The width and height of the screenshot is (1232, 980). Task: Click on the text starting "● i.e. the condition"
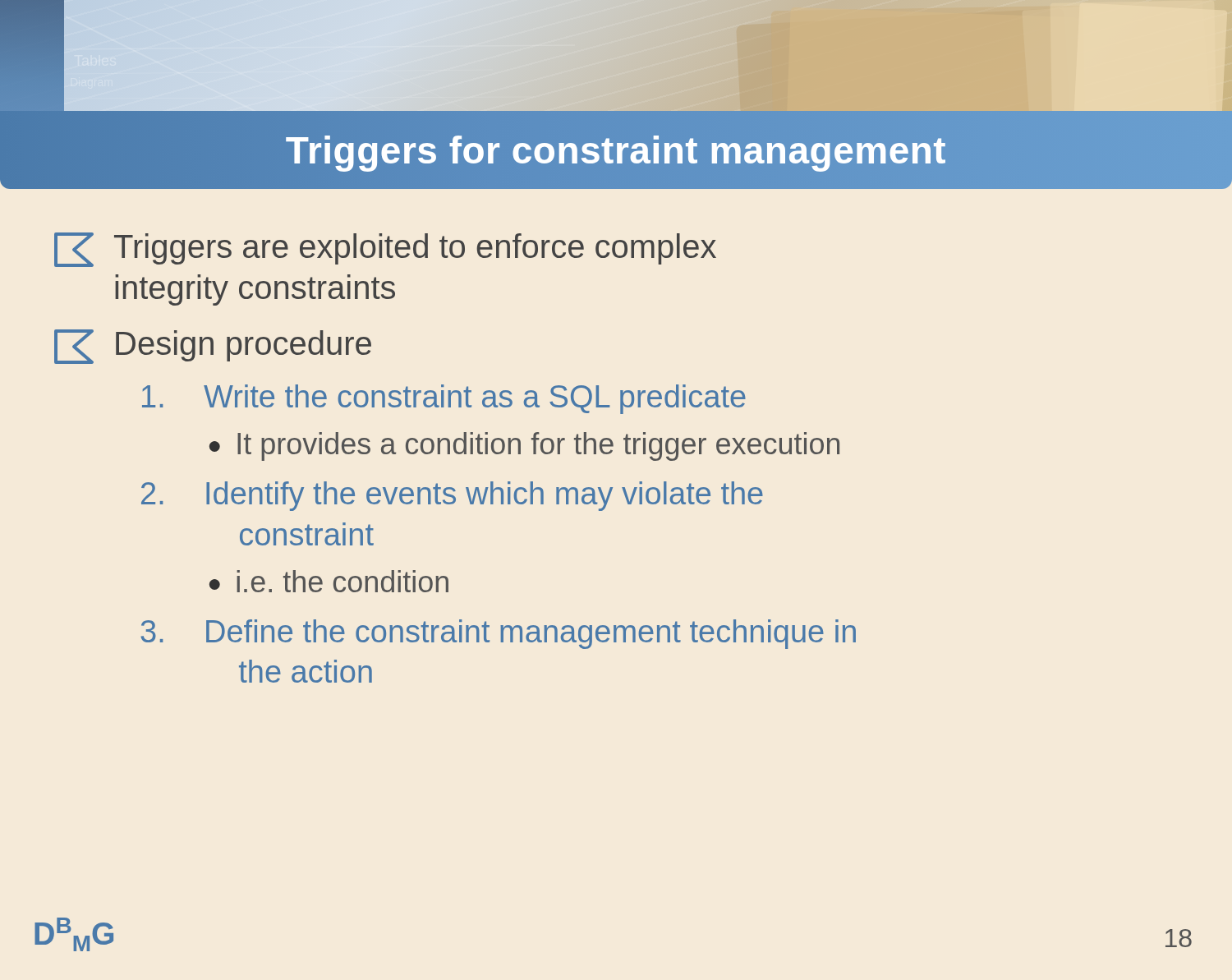[329, 583]
